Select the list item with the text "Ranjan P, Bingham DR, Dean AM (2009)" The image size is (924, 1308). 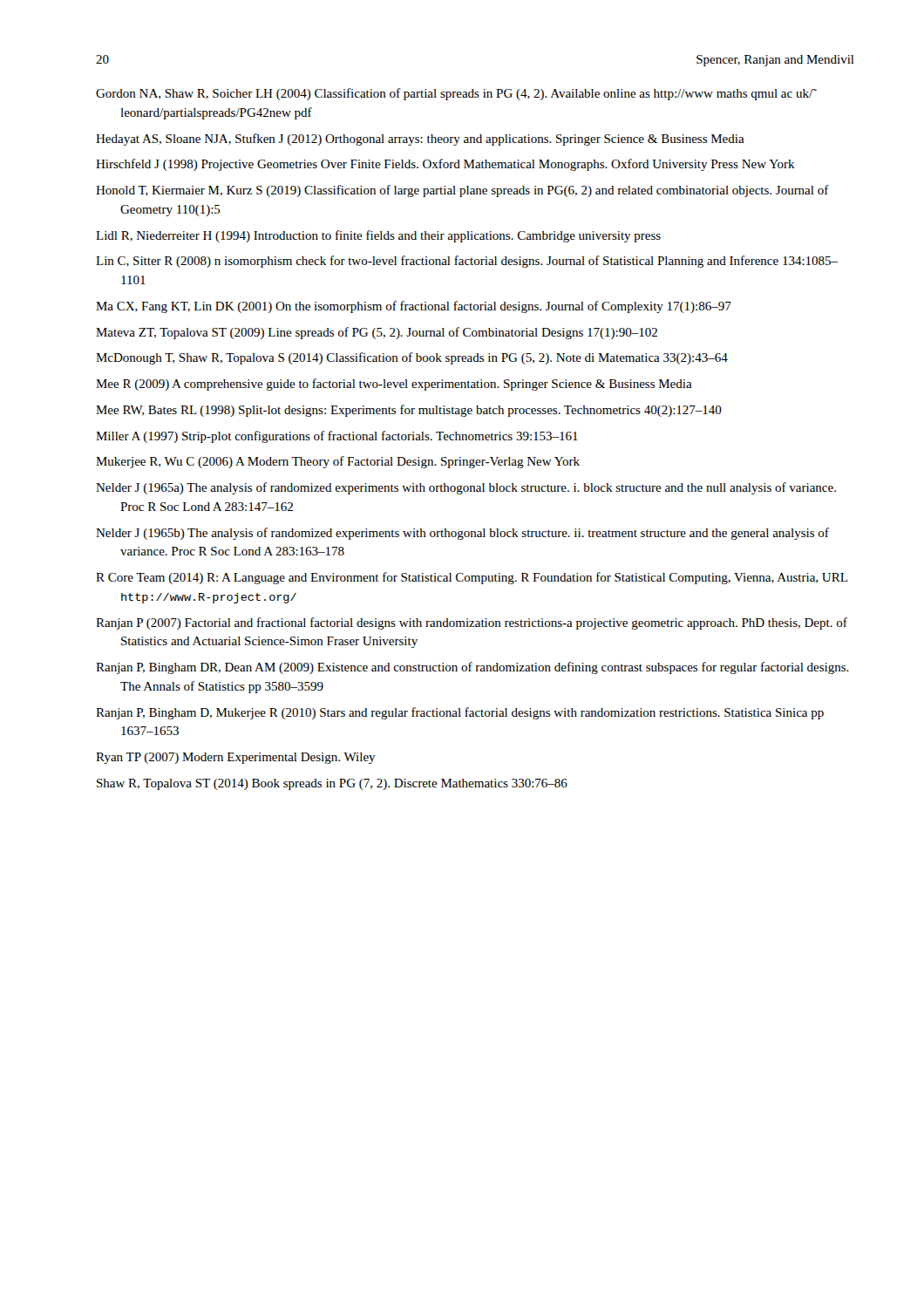point(473,677)
